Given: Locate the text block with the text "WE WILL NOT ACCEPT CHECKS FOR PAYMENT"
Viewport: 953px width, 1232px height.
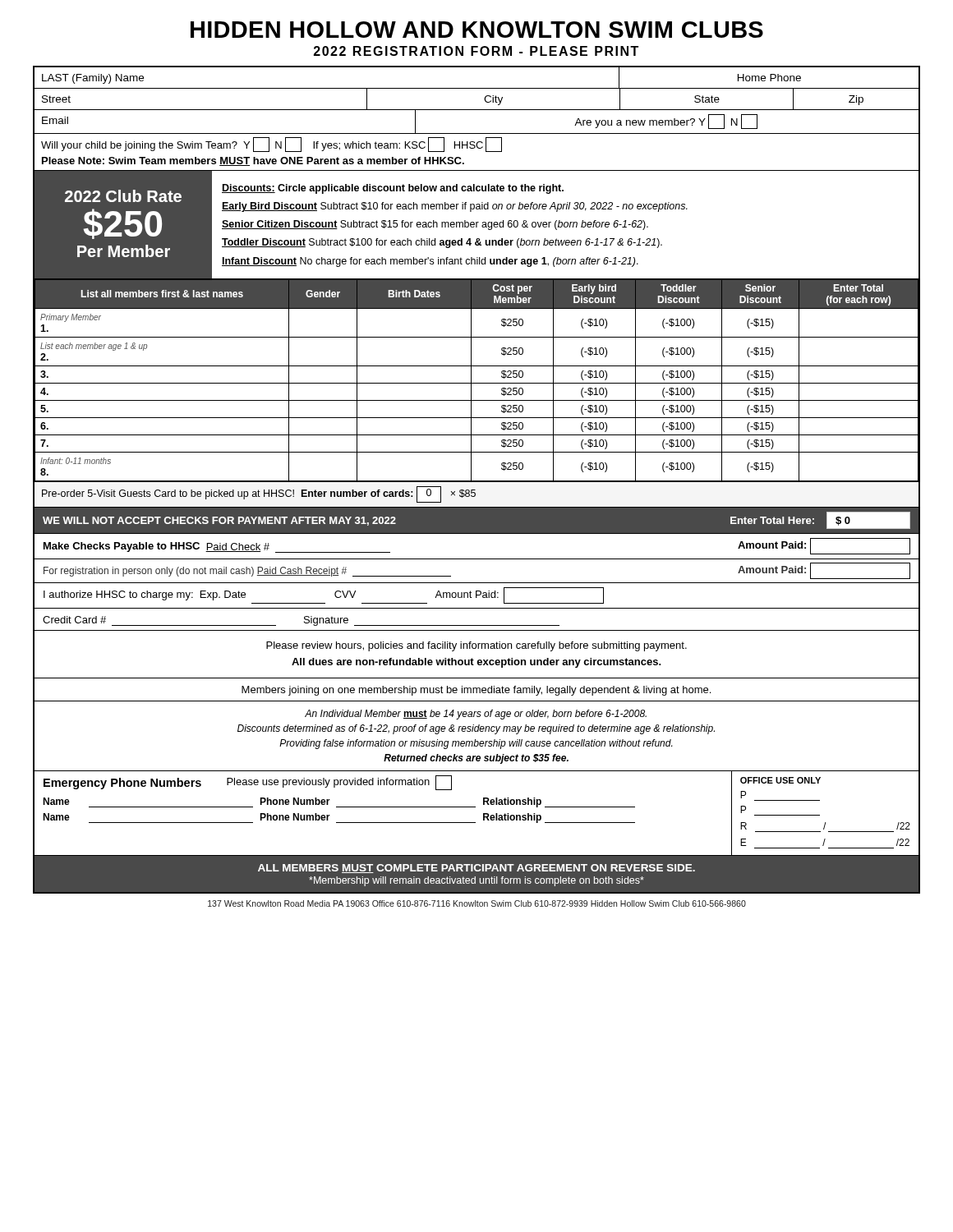Looking at the screenshot, I should (219, 520).
